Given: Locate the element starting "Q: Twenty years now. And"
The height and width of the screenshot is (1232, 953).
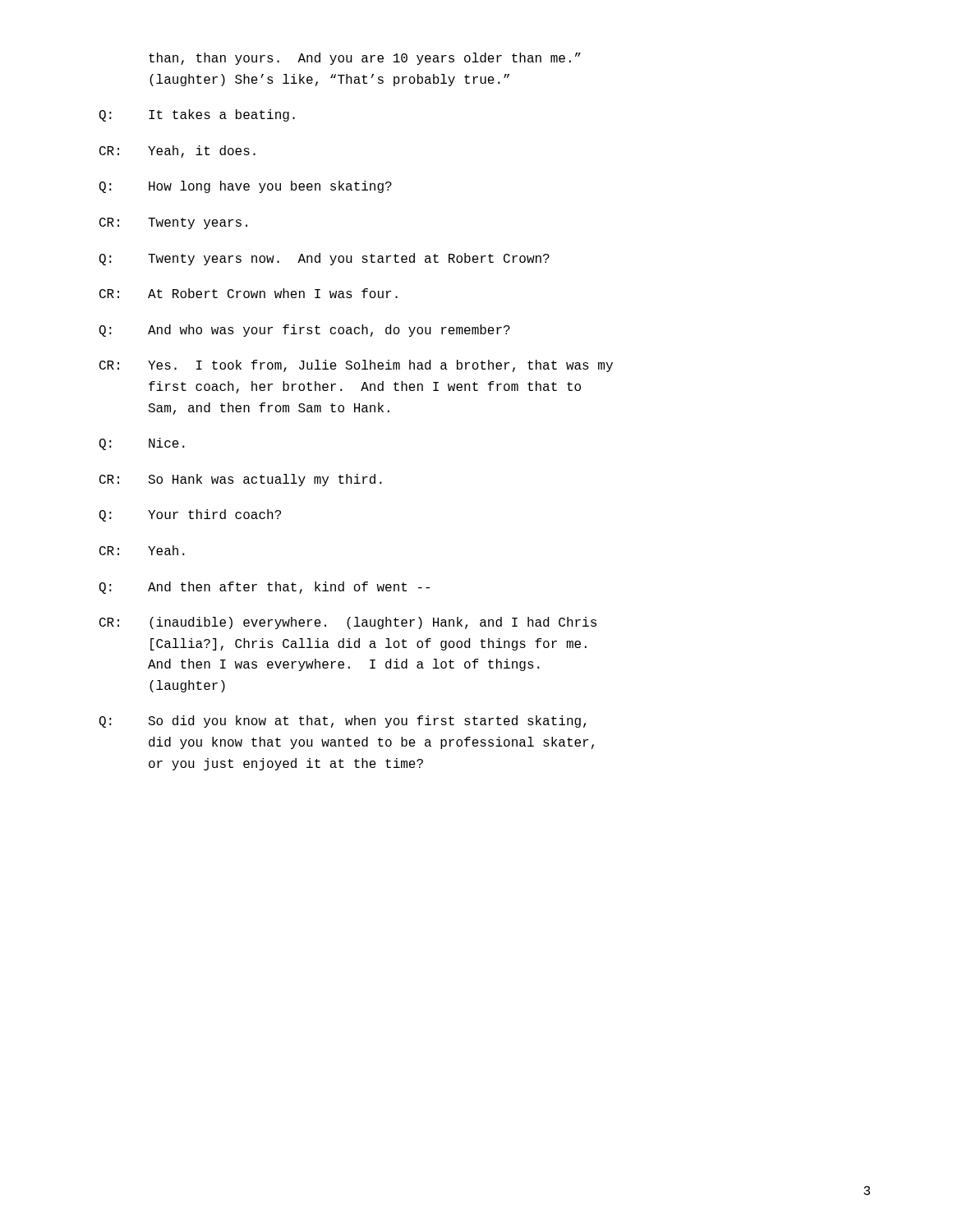Looking at the screenshot, I should tap(485, 260).
